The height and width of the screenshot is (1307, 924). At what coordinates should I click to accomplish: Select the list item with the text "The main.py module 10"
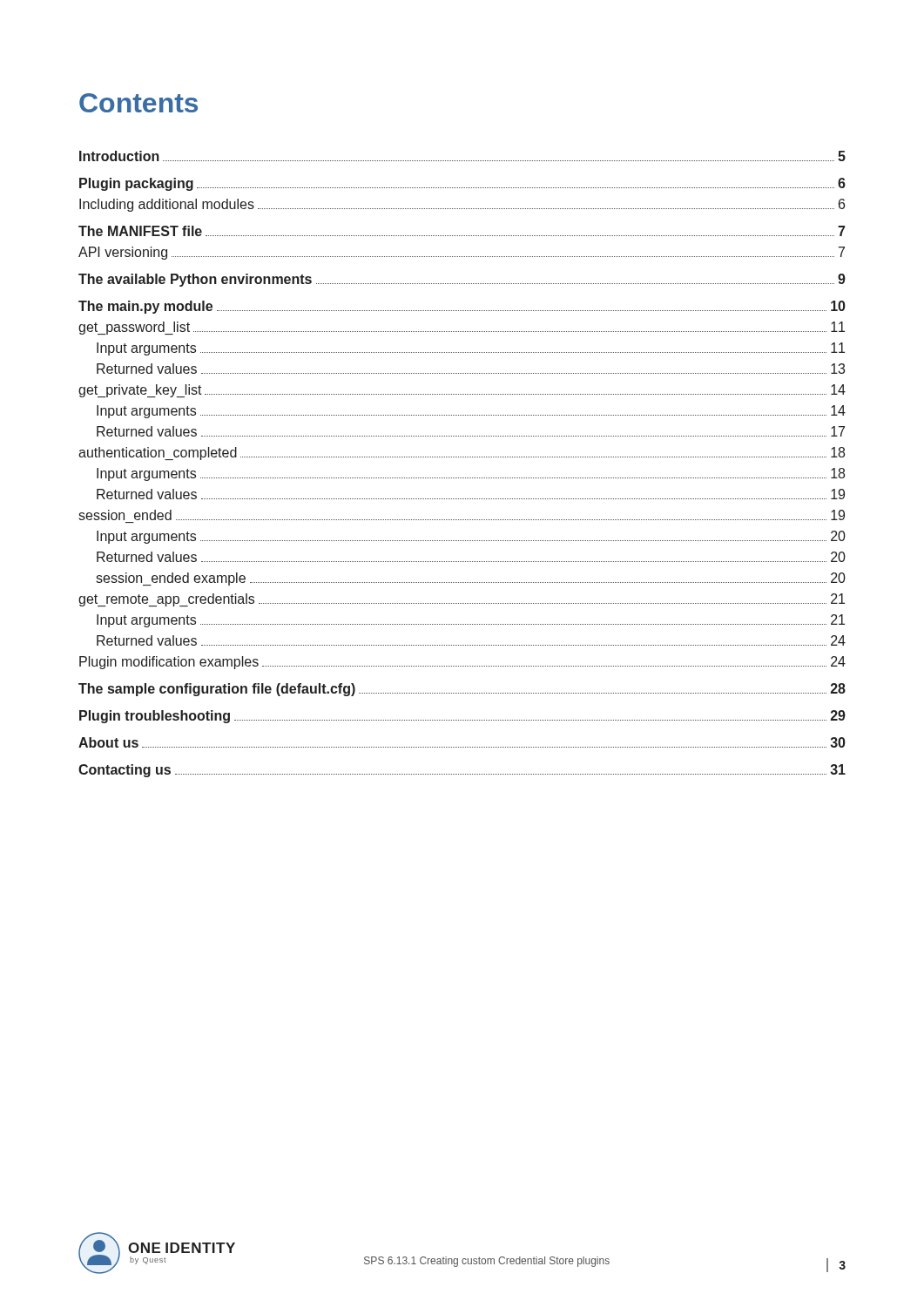click(462, 307)
